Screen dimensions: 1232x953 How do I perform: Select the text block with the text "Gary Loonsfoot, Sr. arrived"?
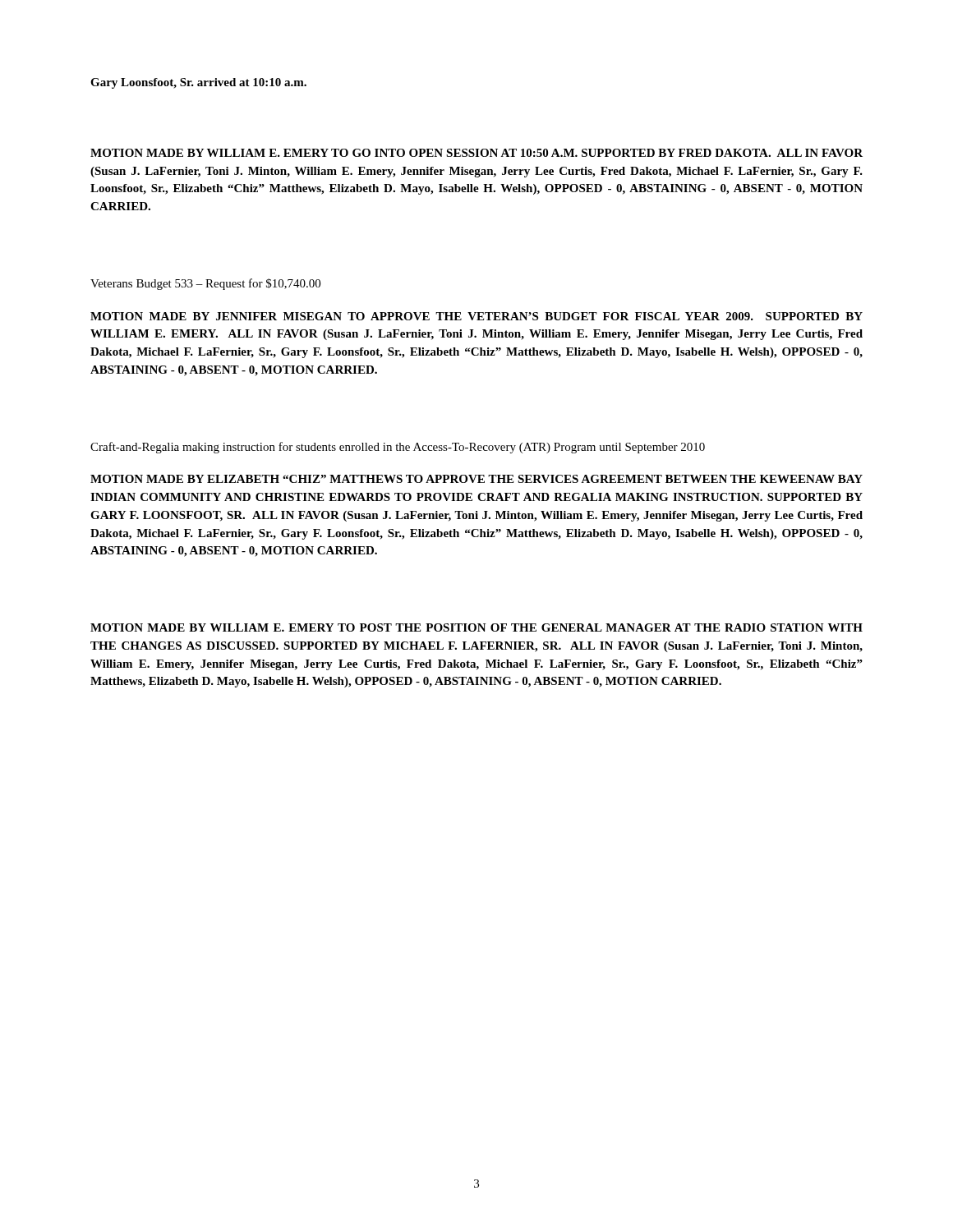pyautogui.click(x=199, y=82)
